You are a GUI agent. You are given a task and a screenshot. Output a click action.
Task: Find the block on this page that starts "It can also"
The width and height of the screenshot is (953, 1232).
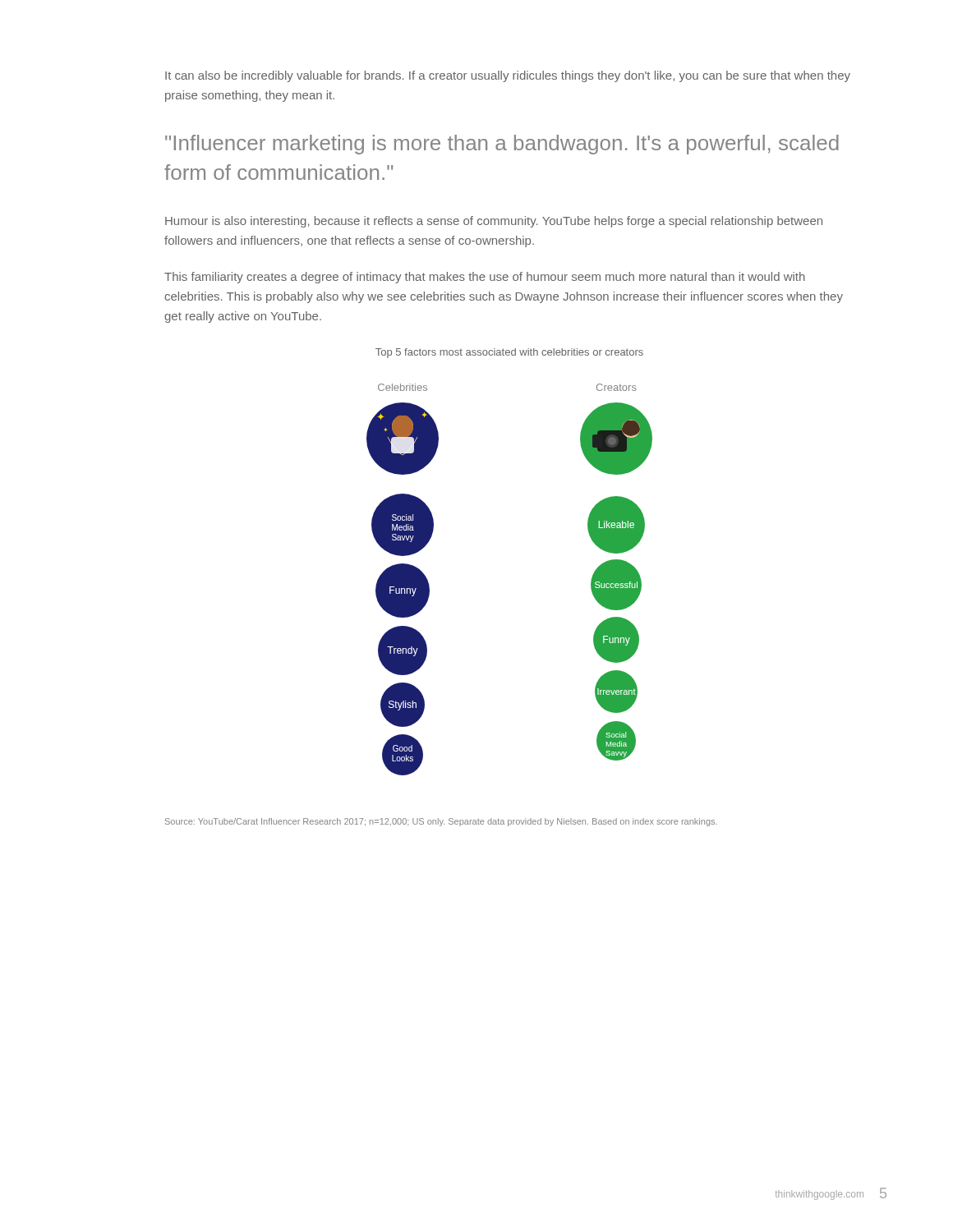coord(507,85)
